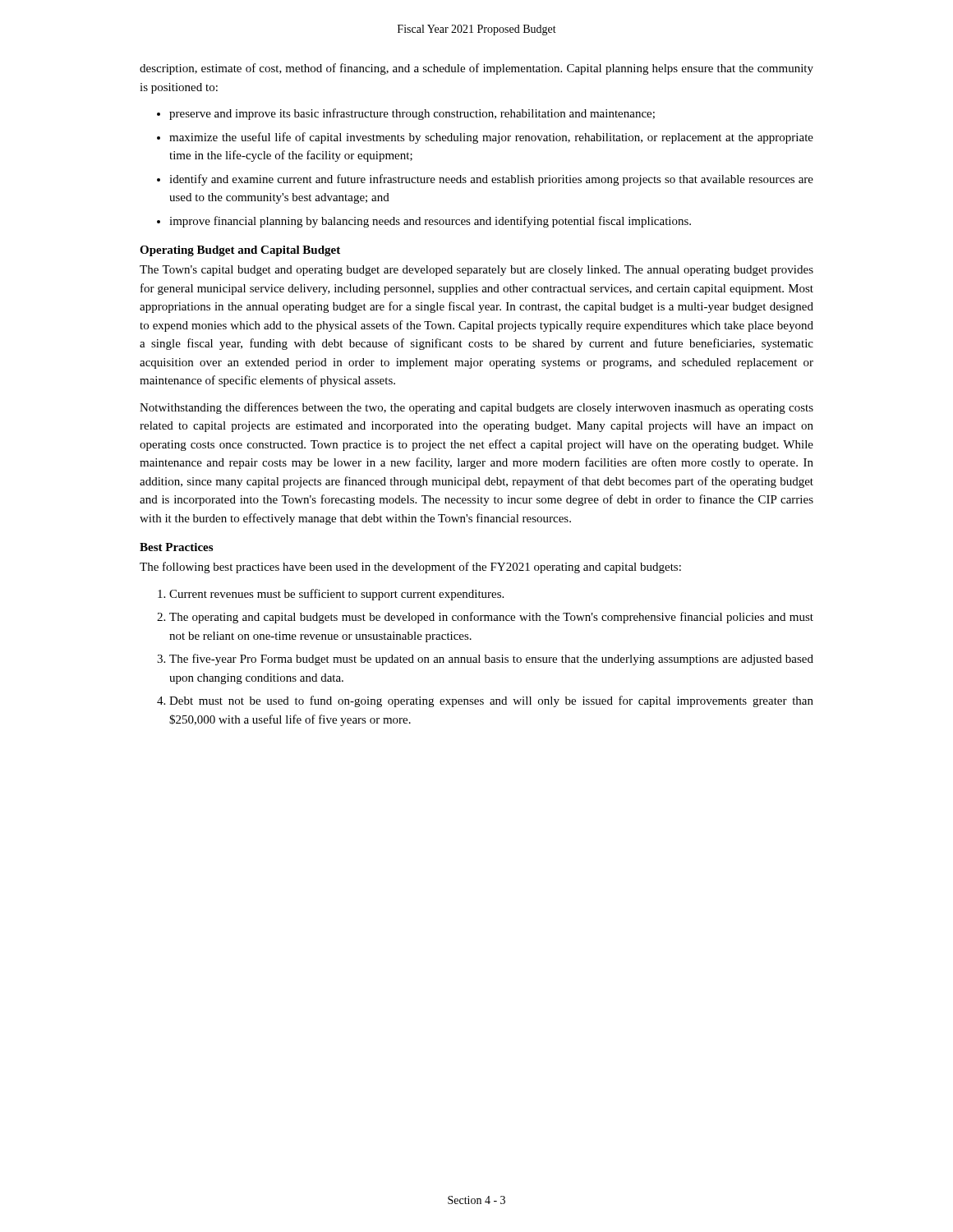Click on the list item with the text "The five-year Pro Forma budget must be"
This screenshot has height=1232, width=953.
[x=491, y=668]
